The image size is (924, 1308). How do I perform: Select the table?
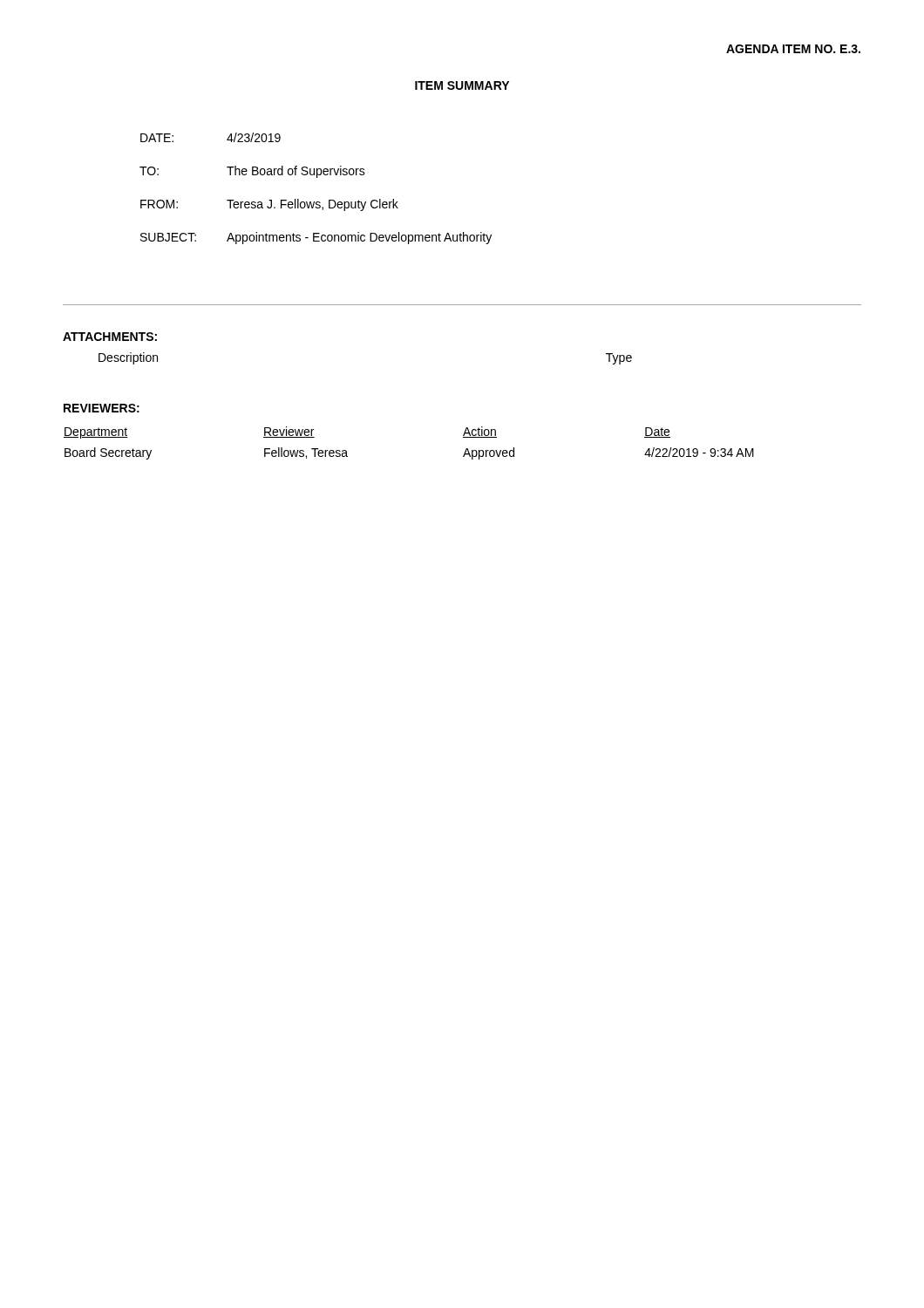(462, 442)
